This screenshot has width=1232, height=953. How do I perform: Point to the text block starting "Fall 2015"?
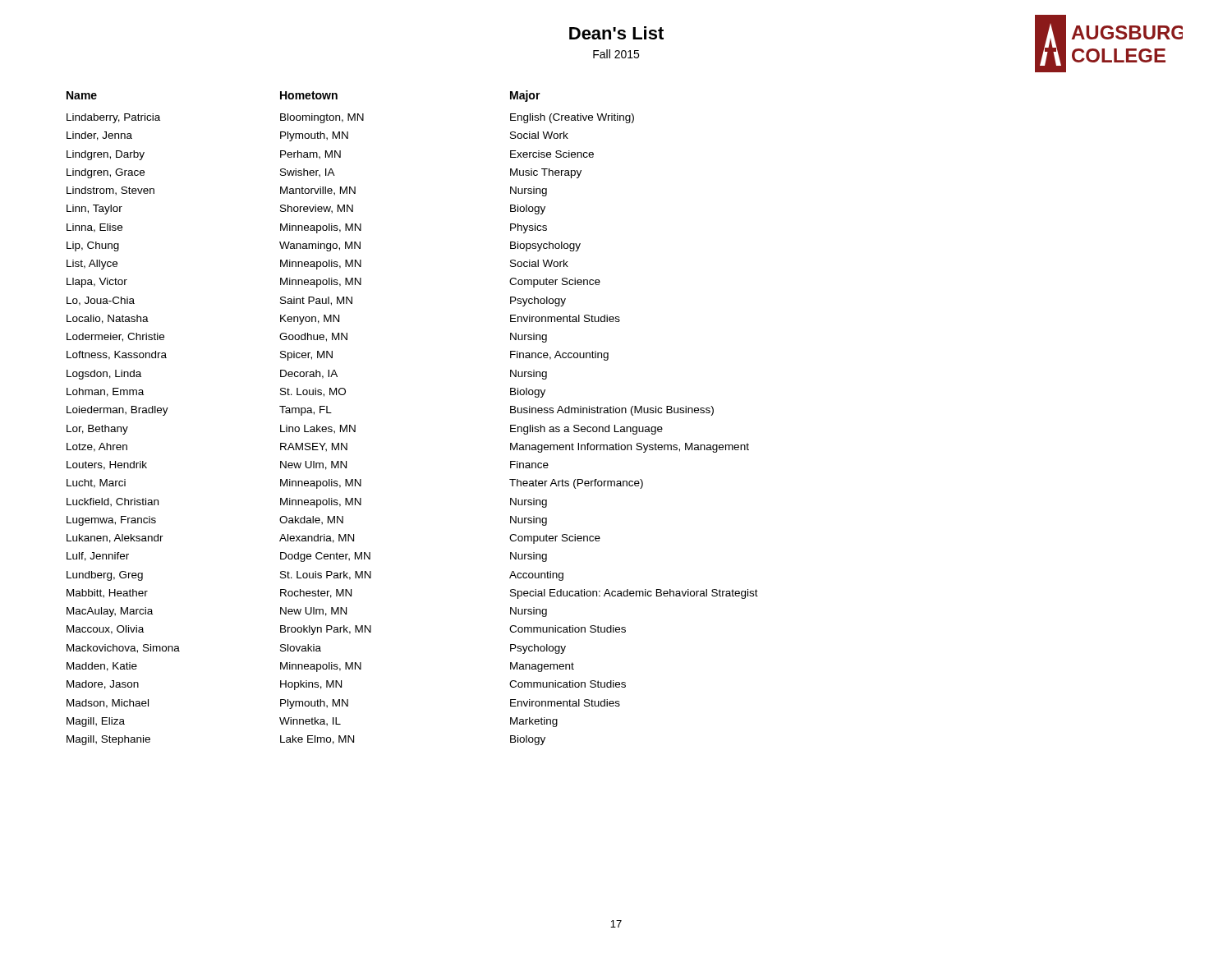pyautogui.click(x=616, y=54)
